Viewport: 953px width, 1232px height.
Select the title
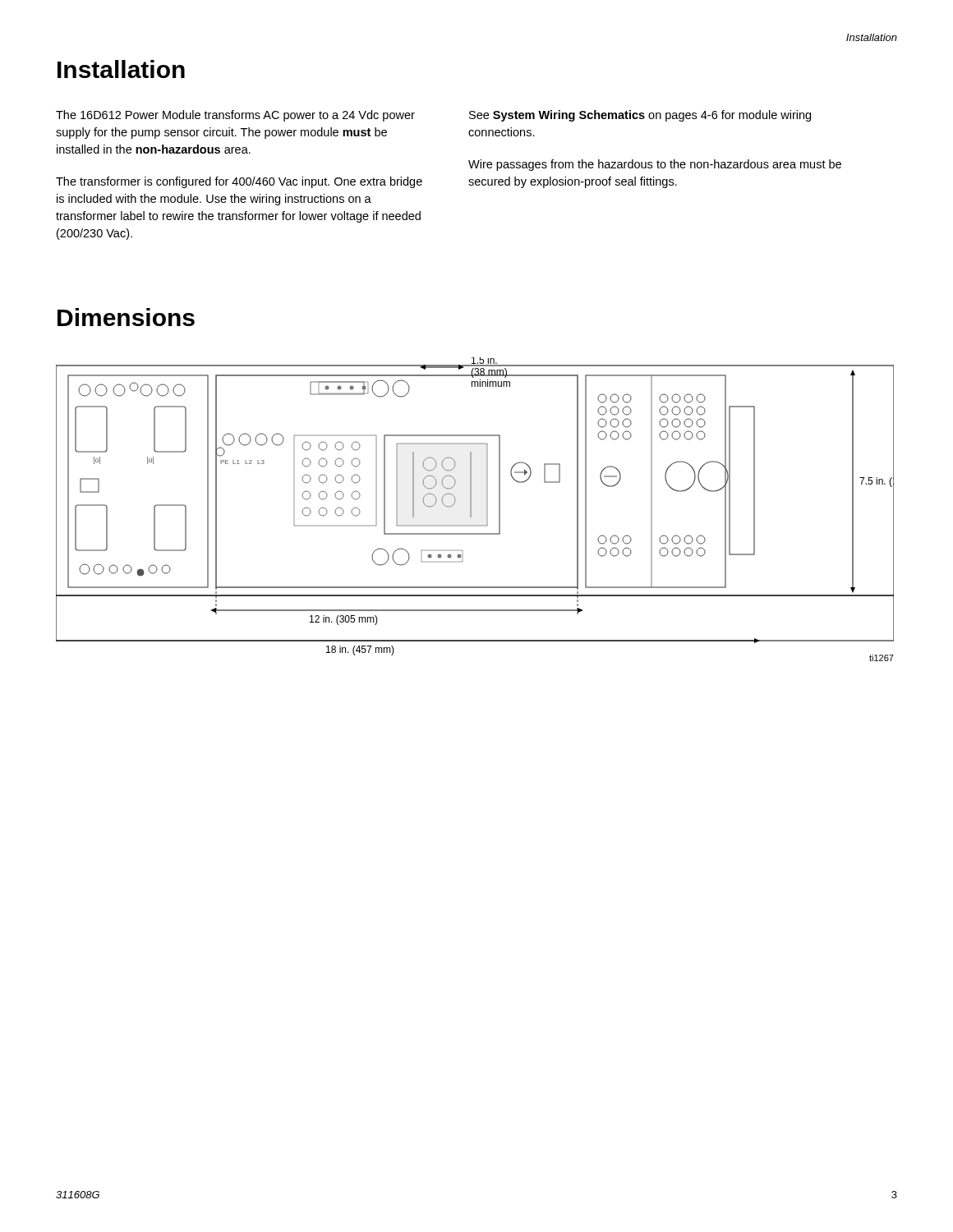coord(121,69)
